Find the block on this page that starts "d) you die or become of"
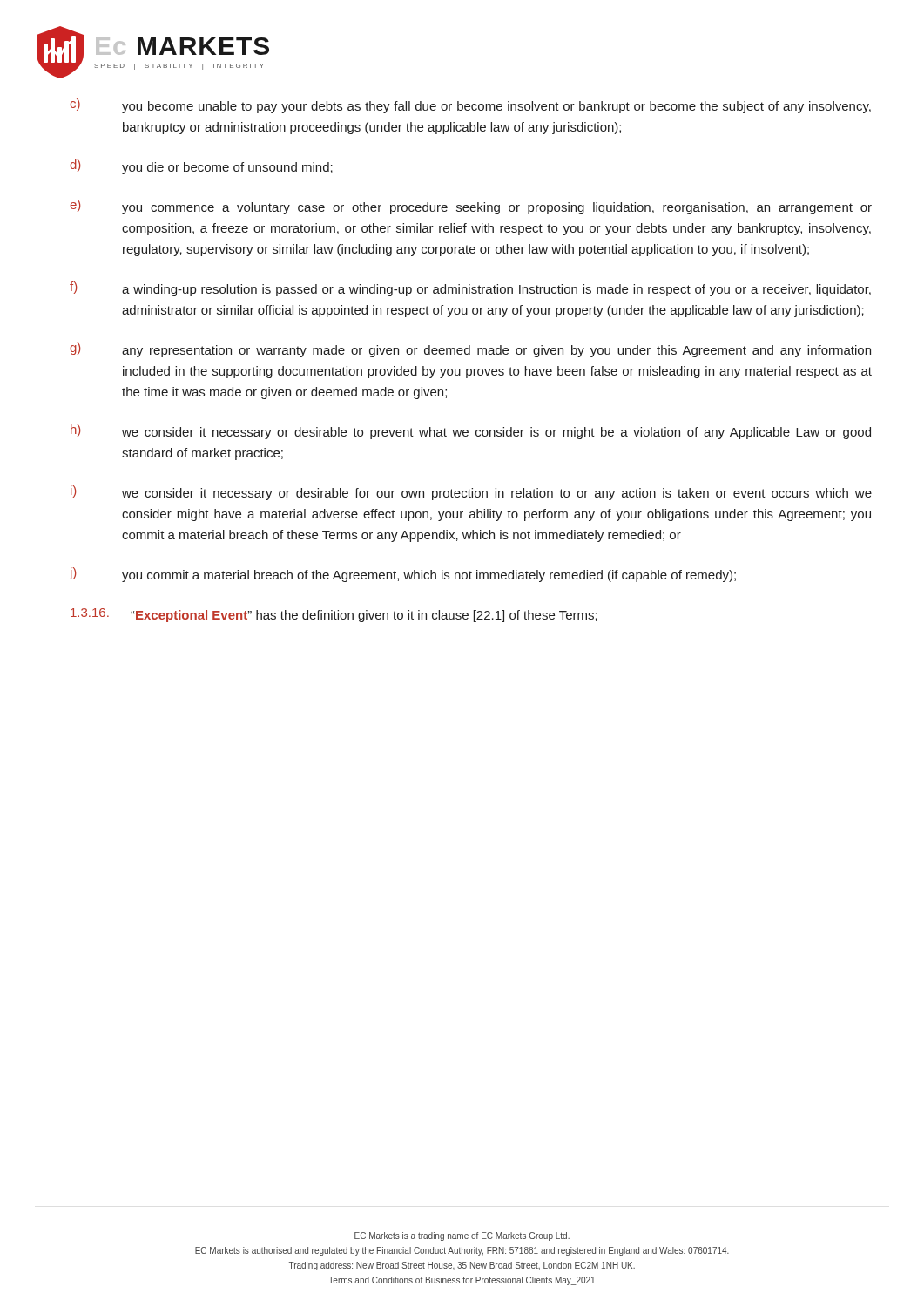The width and height of the screenshot is (924, 1307). [x=201, y=167]
